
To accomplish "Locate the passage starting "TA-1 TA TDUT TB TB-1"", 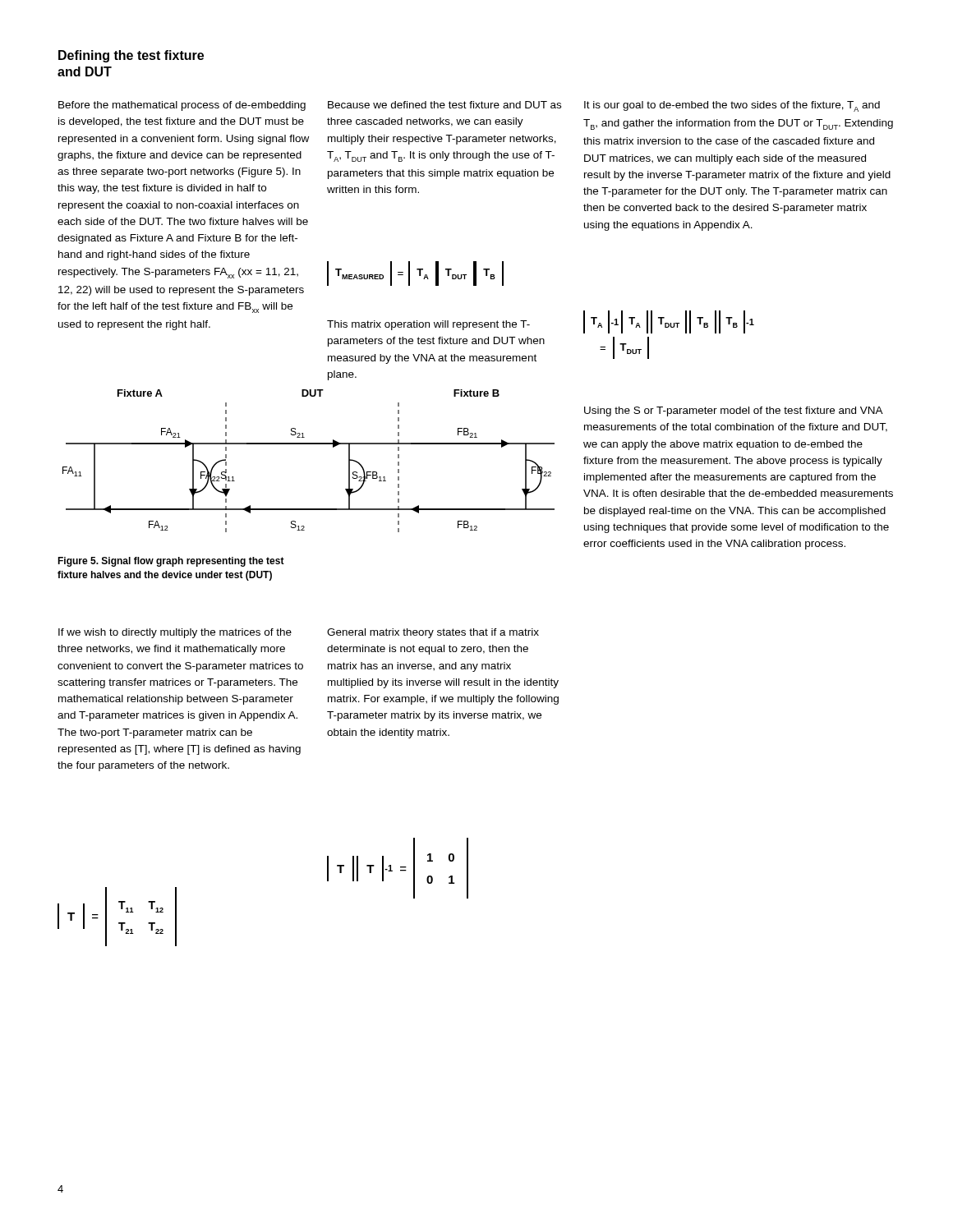I will pos(739,335).
